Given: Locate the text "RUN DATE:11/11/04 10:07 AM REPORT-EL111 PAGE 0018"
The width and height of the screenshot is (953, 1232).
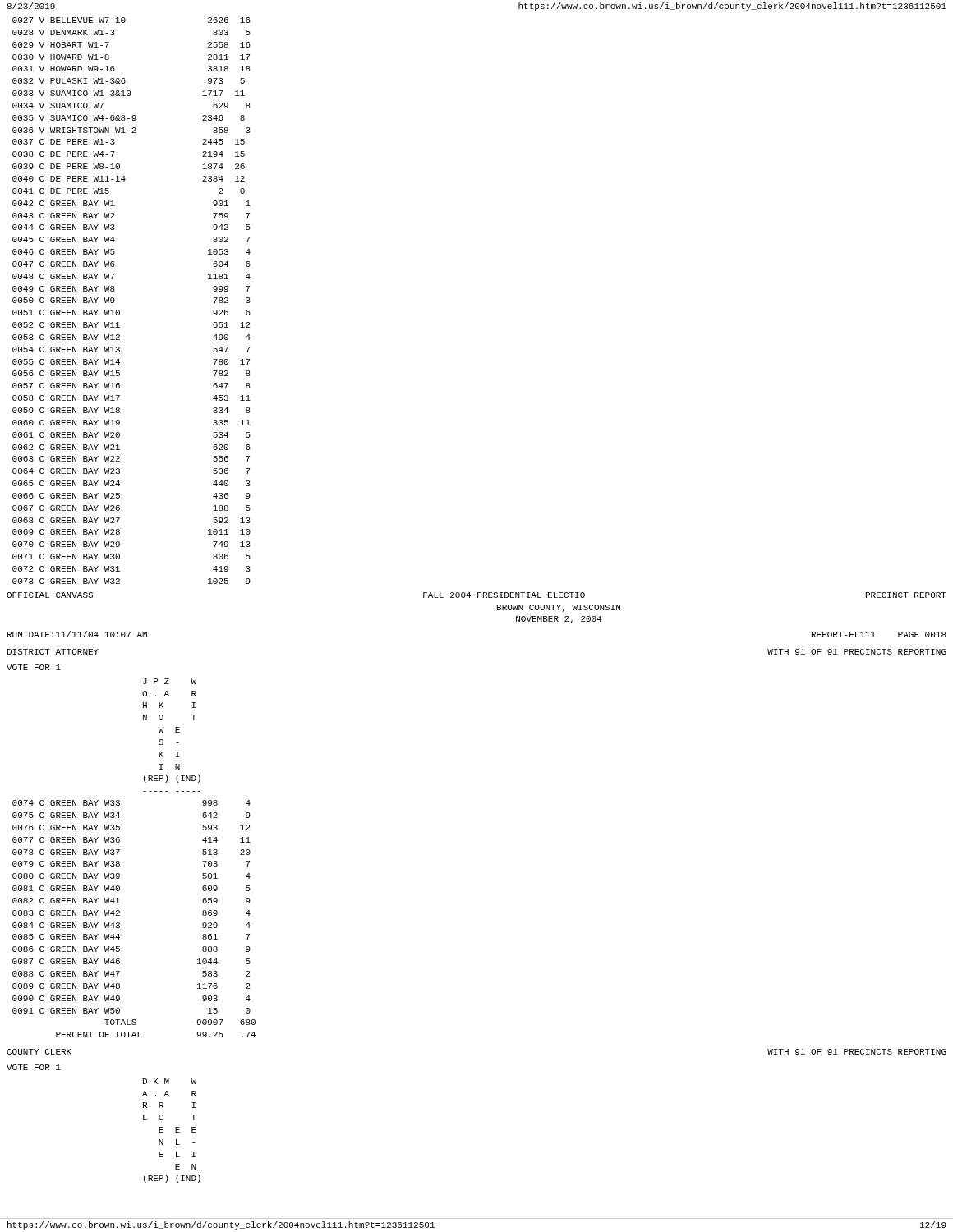Looking at the screenshot, I should pos(78,633).
